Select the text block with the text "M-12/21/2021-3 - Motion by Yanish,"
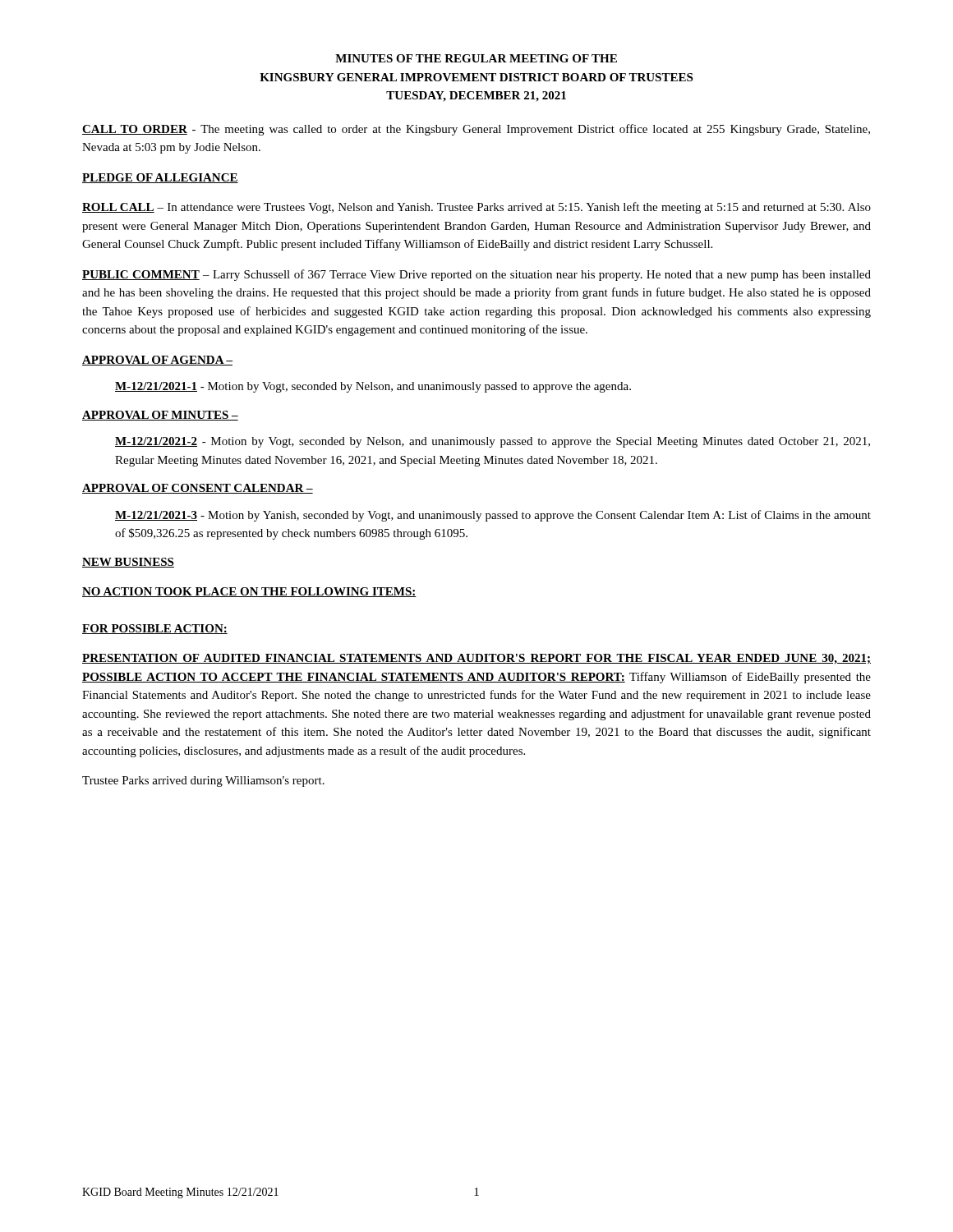The width and height of the screenshot is (953, 1232). (493, 524)
